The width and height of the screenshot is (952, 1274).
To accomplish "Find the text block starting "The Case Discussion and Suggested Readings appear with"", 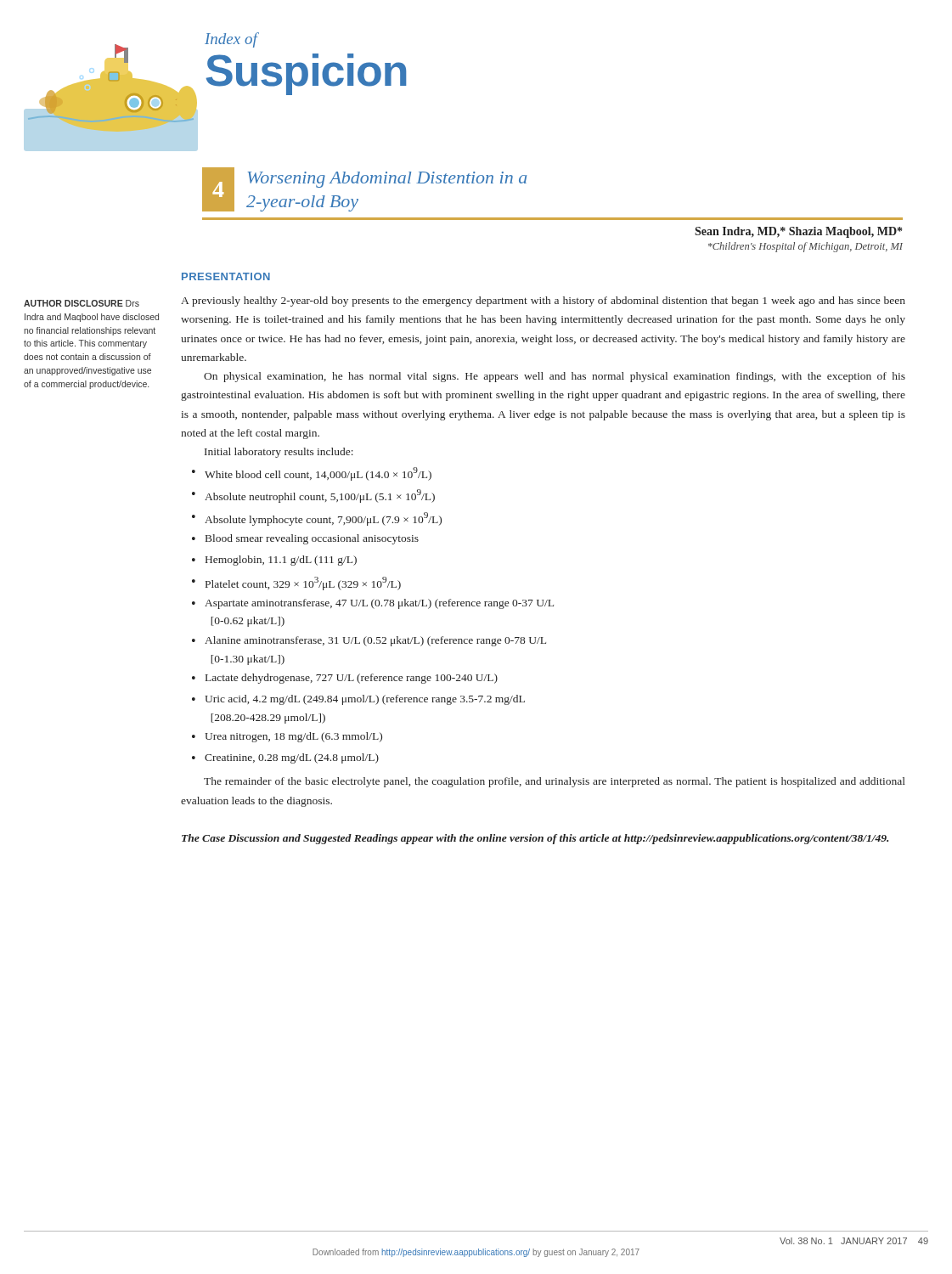I will 535,838.
